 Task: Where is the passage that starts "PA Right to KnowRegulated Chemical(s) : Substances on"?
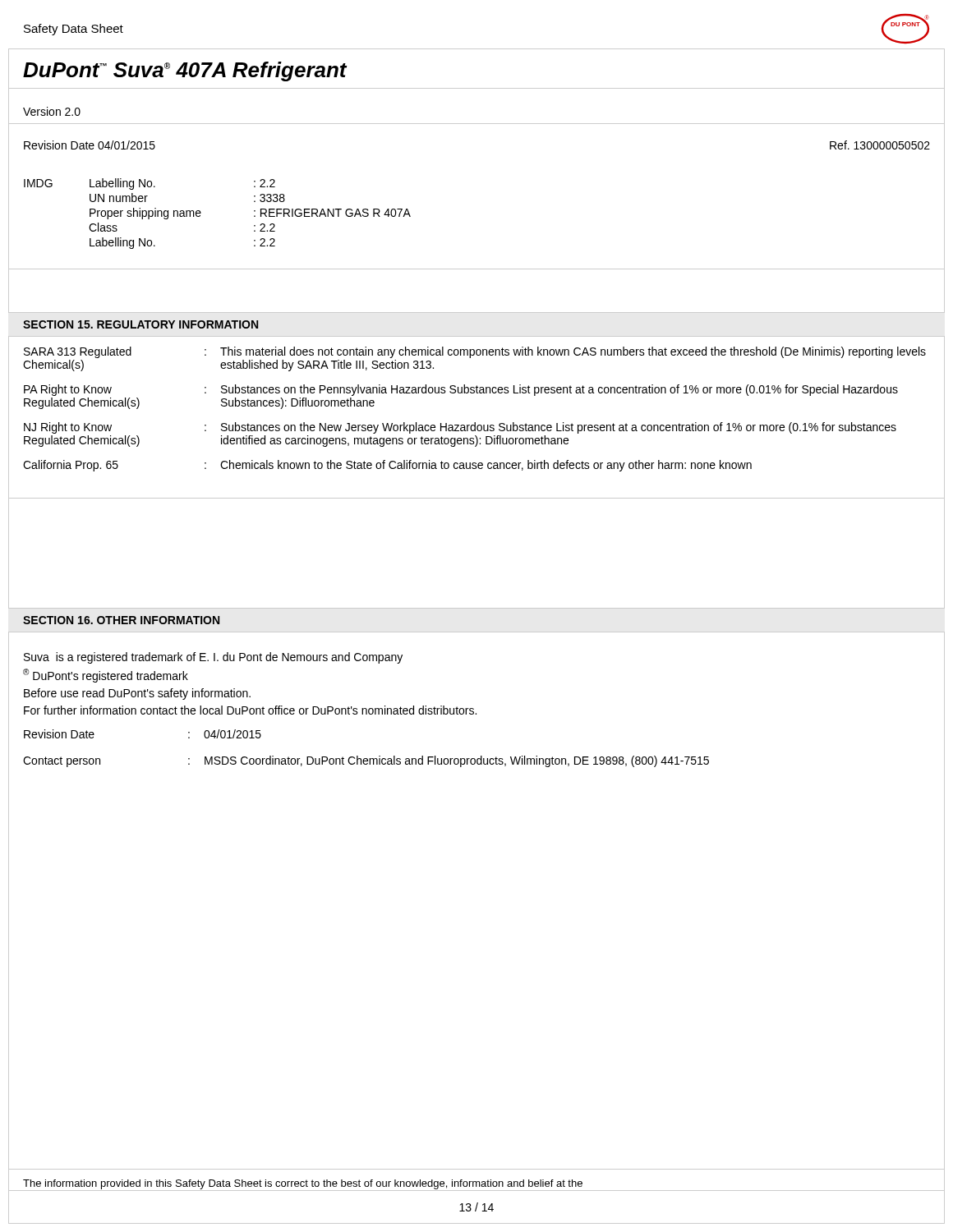(x=476, y=396)
